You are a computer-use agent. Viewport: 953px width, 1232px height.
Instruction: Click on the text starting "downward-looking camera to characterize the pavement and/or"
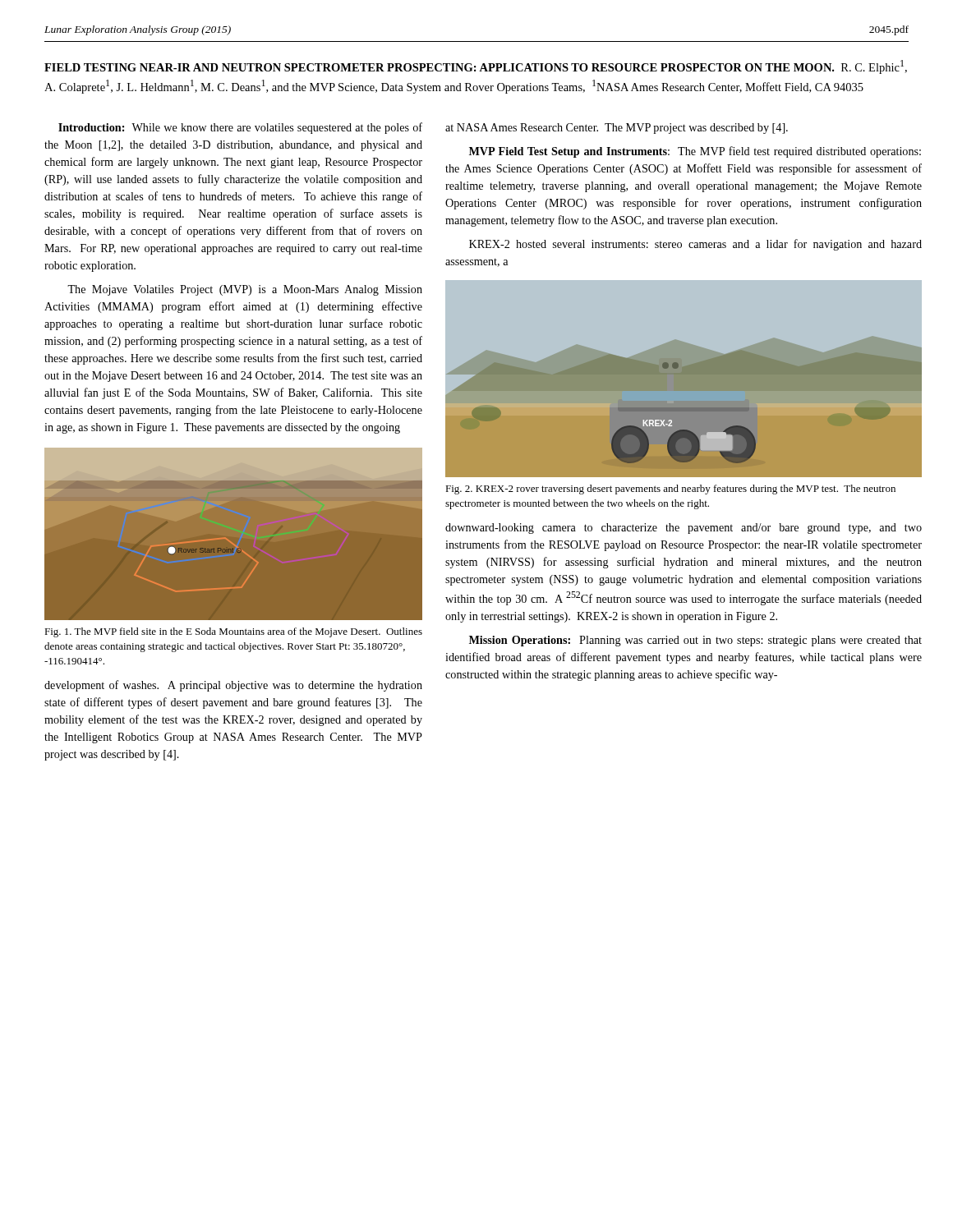683,571
